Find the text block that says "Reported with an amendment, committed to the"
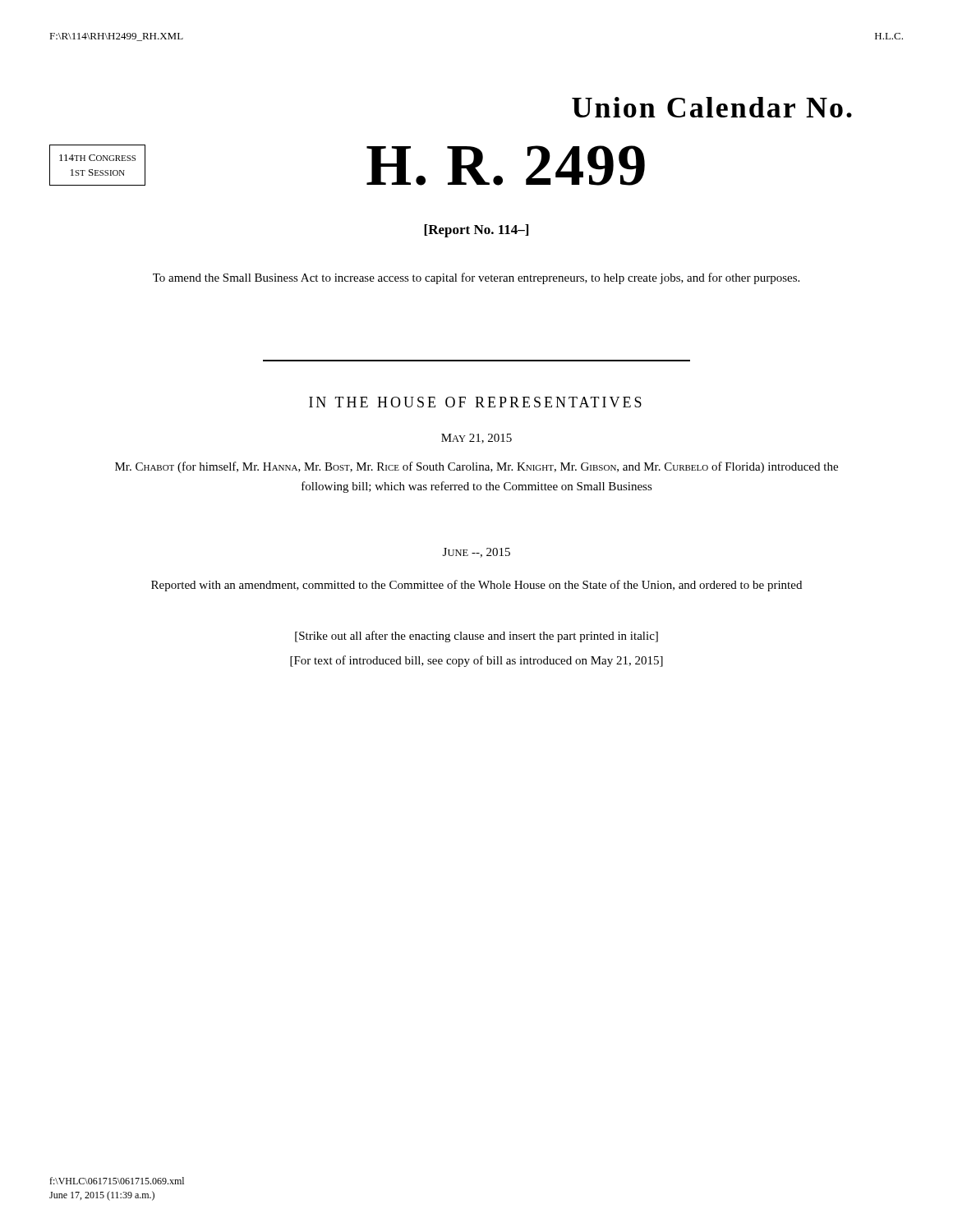Screen dimensions: 1232x953 pyautogui.click(x=476, y=585)
